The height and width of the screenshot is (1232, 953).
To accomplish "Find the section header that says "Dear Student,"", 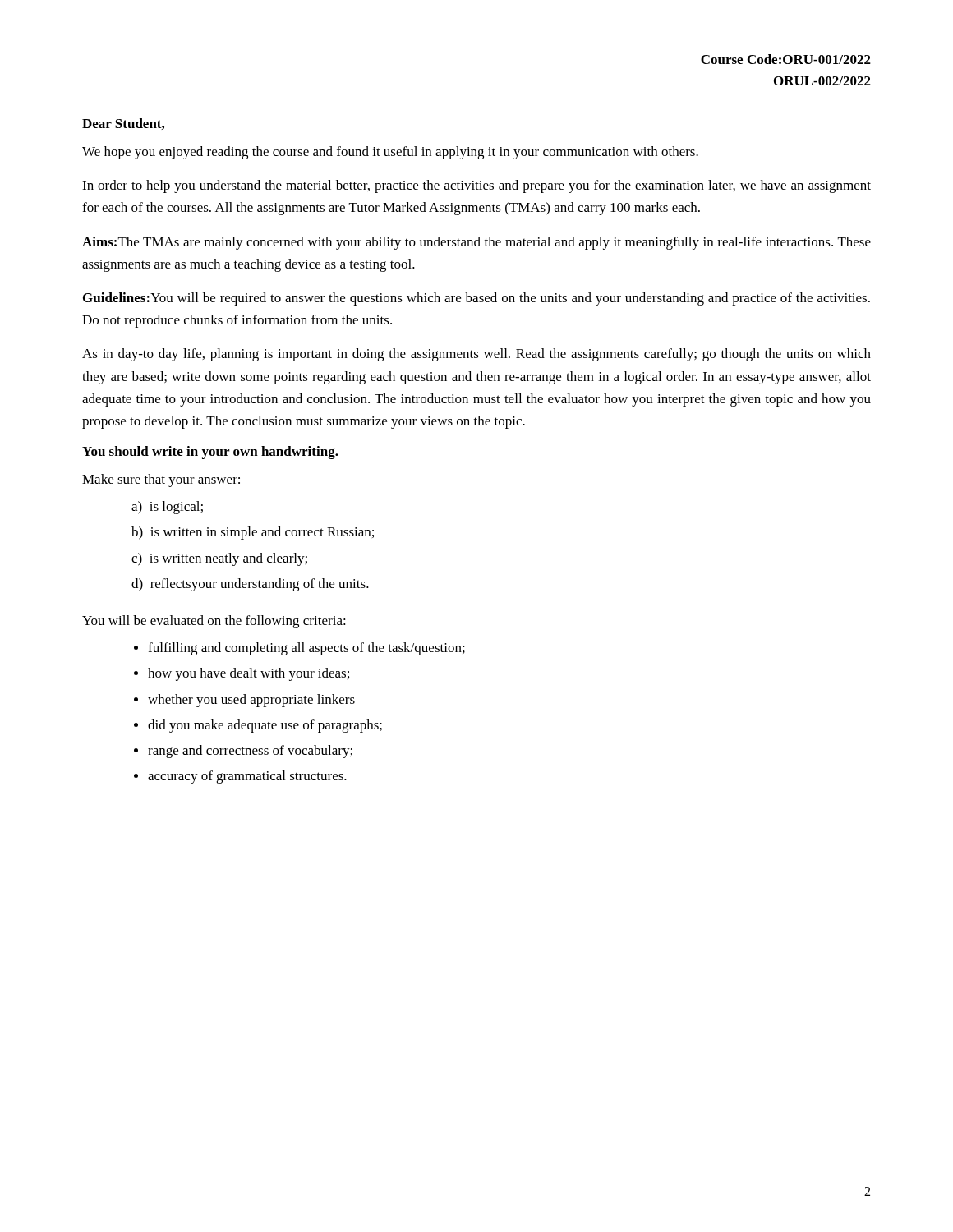I will click(x=124, y=124).
